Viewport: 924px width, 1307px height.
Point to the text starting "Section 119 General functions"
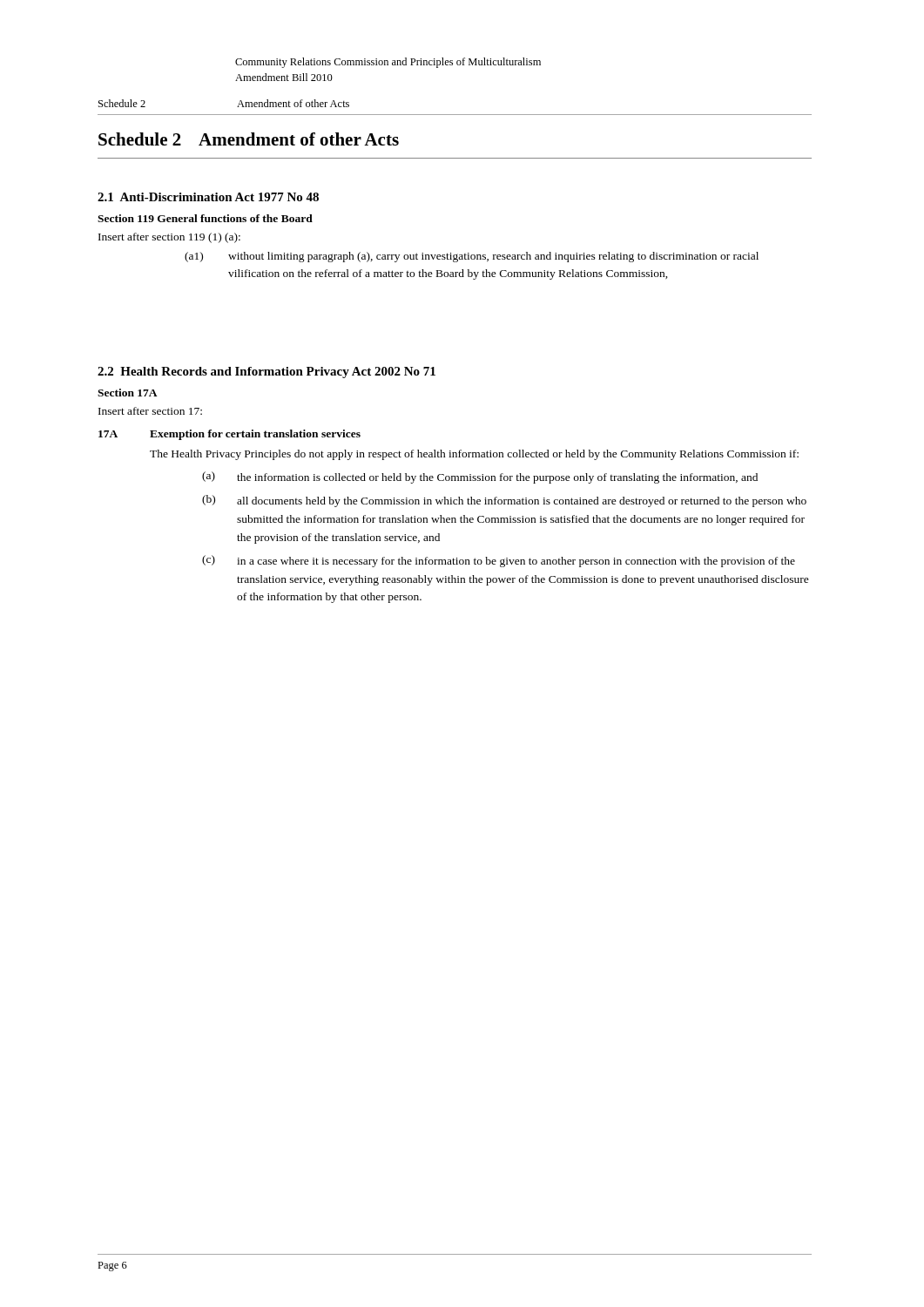[205, 218]
